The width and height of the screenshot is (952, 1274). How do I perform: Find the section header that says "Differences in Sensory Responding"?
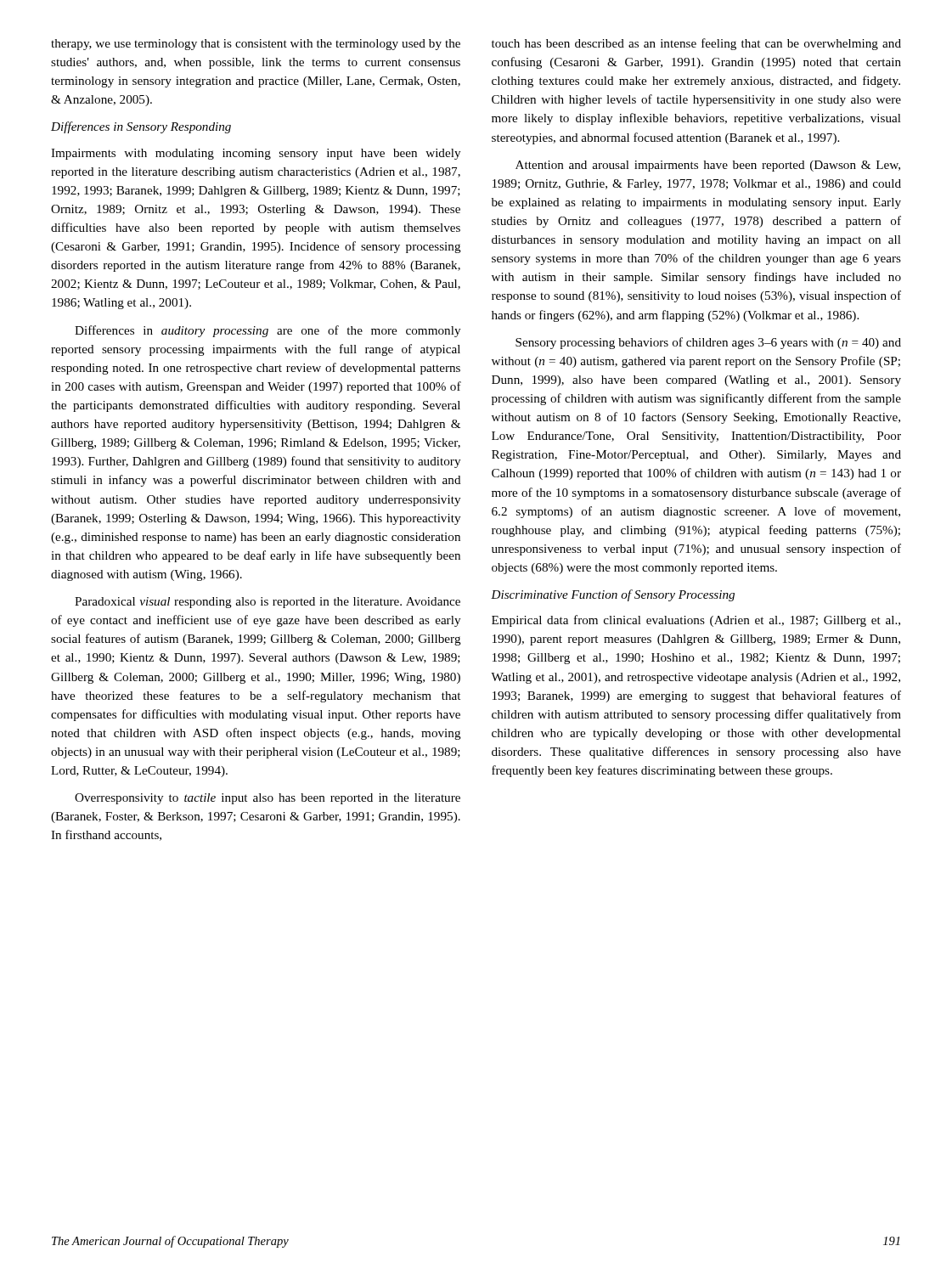coord(141,127)
